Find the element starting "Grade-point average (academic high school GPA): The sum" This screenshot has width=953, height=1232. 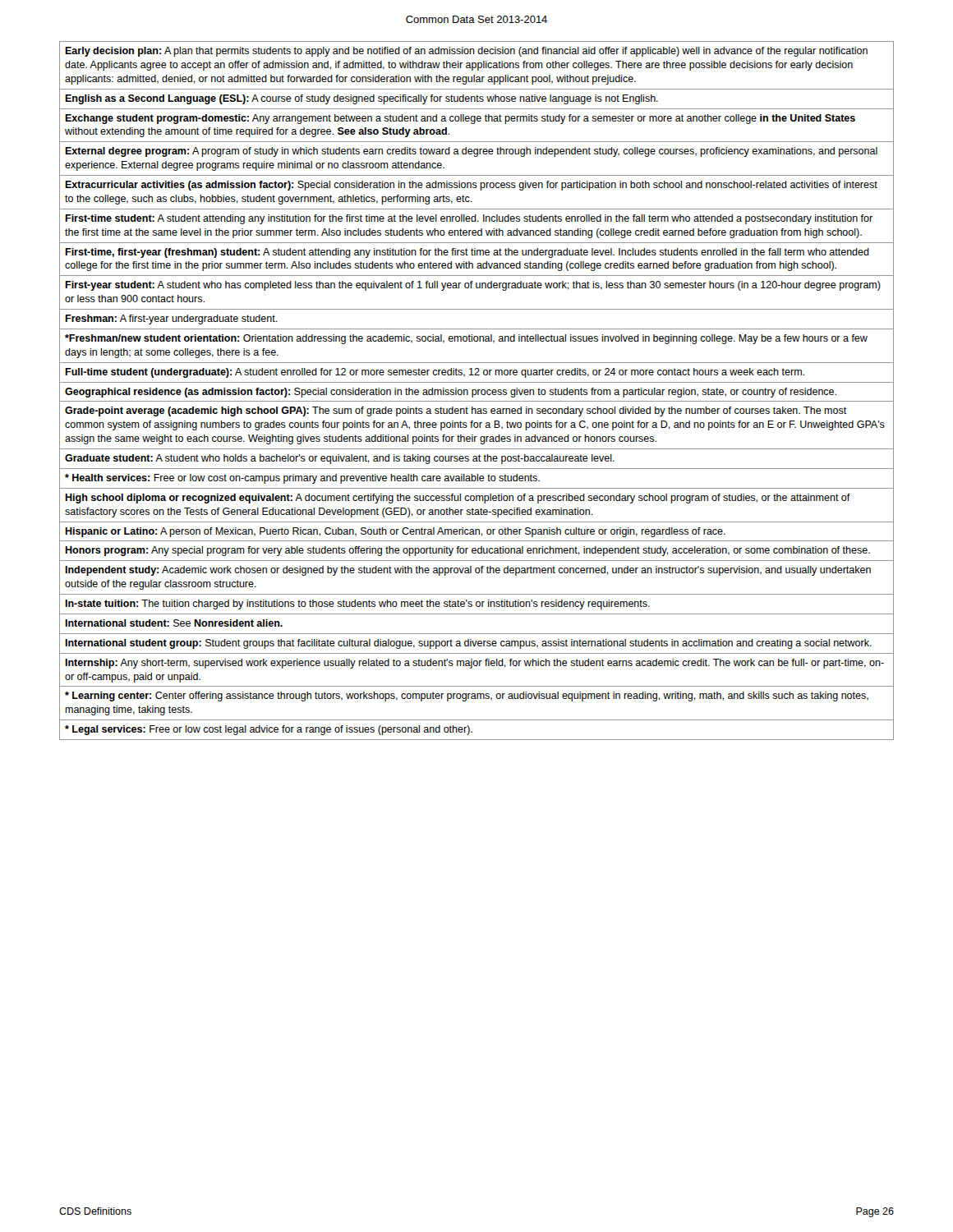coord(475,425)
